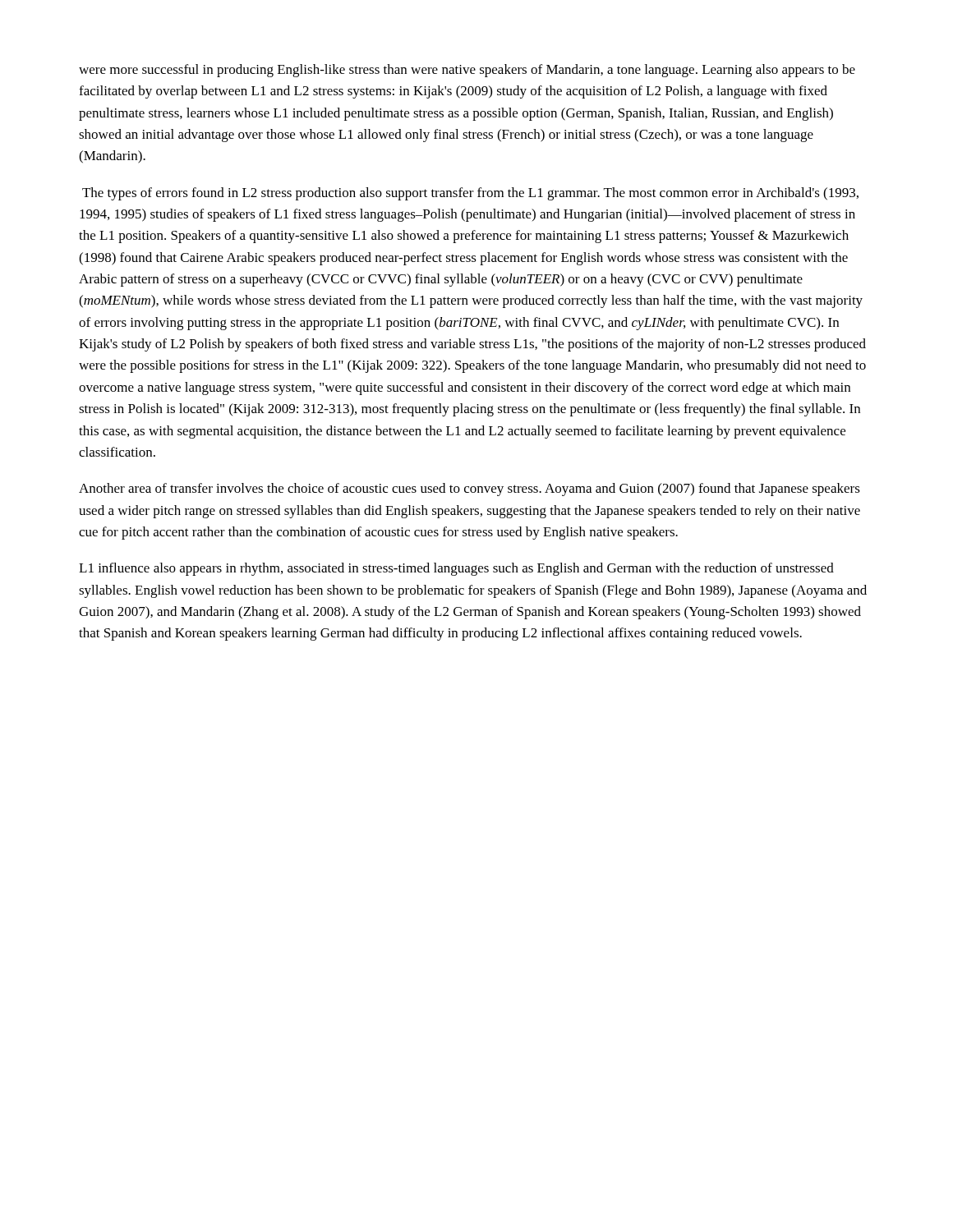Locate the text block with the text "Another area of transfer involves the choice of"

[x=470, y=510]
